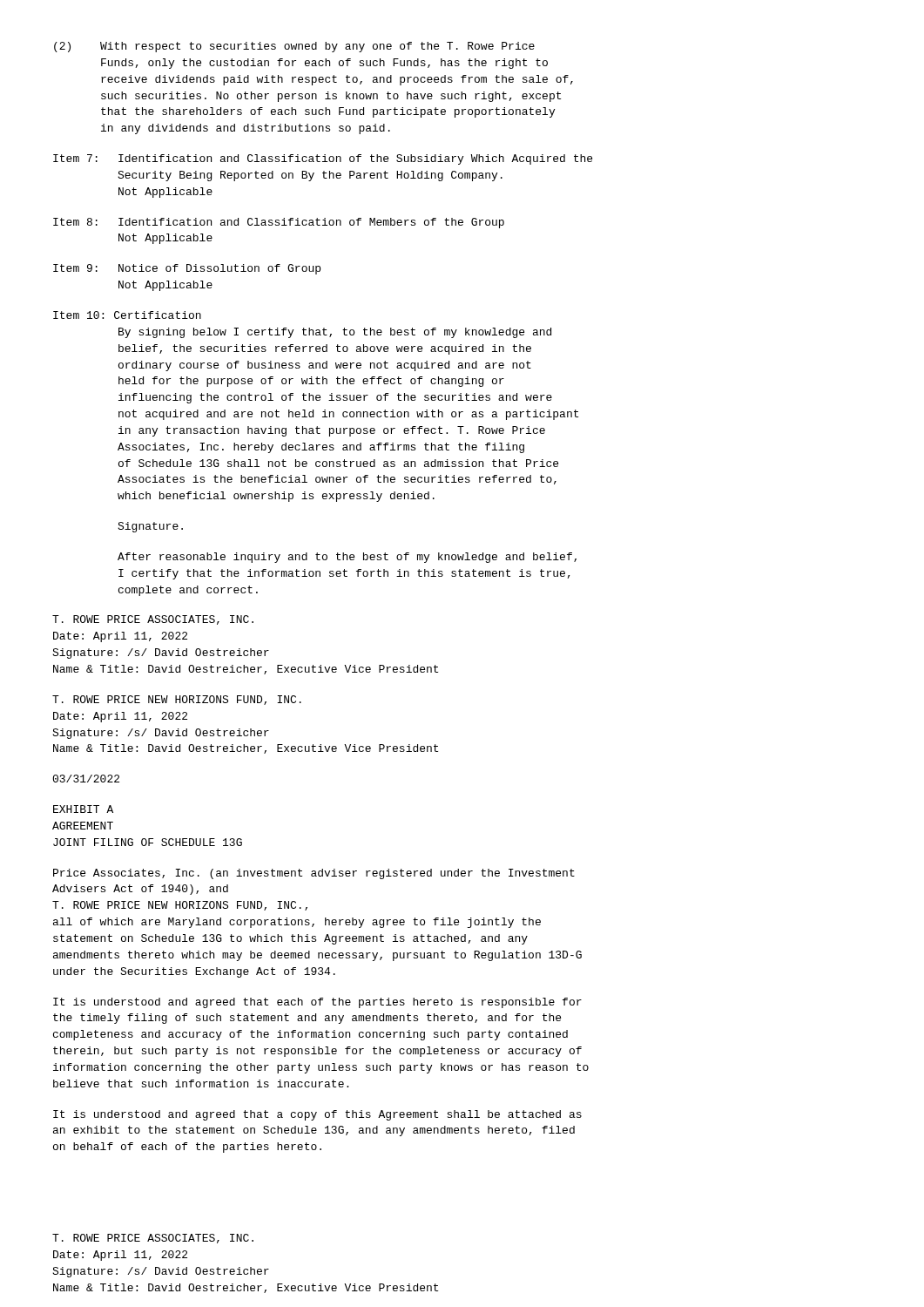Find the list item containing "Item 8: Identification"
The width and height of the screenshot is (924, 1307).
(x=462, y=231)
